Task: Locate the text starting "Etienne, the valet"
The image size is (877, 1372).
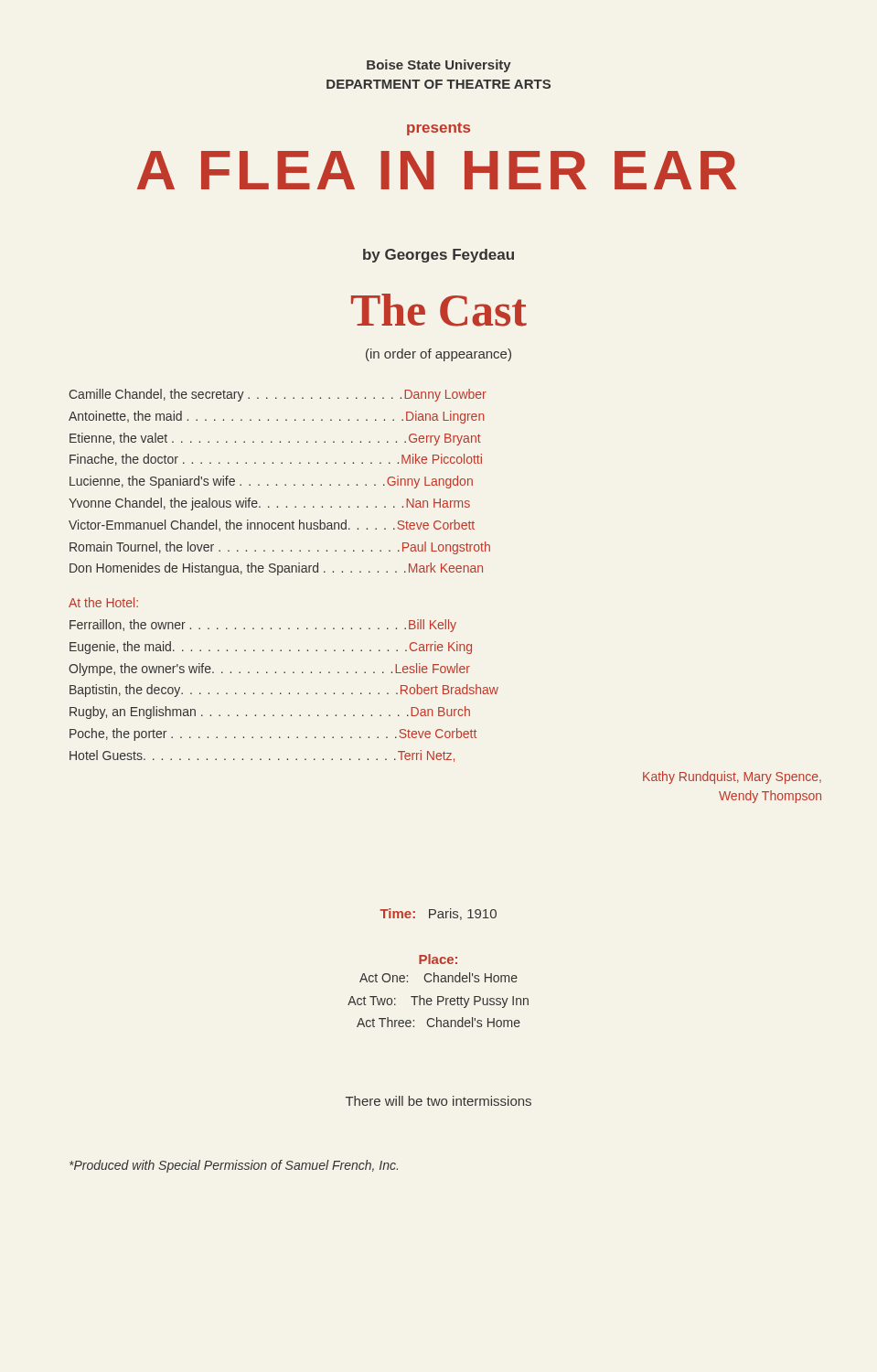Action: (275, 438)
